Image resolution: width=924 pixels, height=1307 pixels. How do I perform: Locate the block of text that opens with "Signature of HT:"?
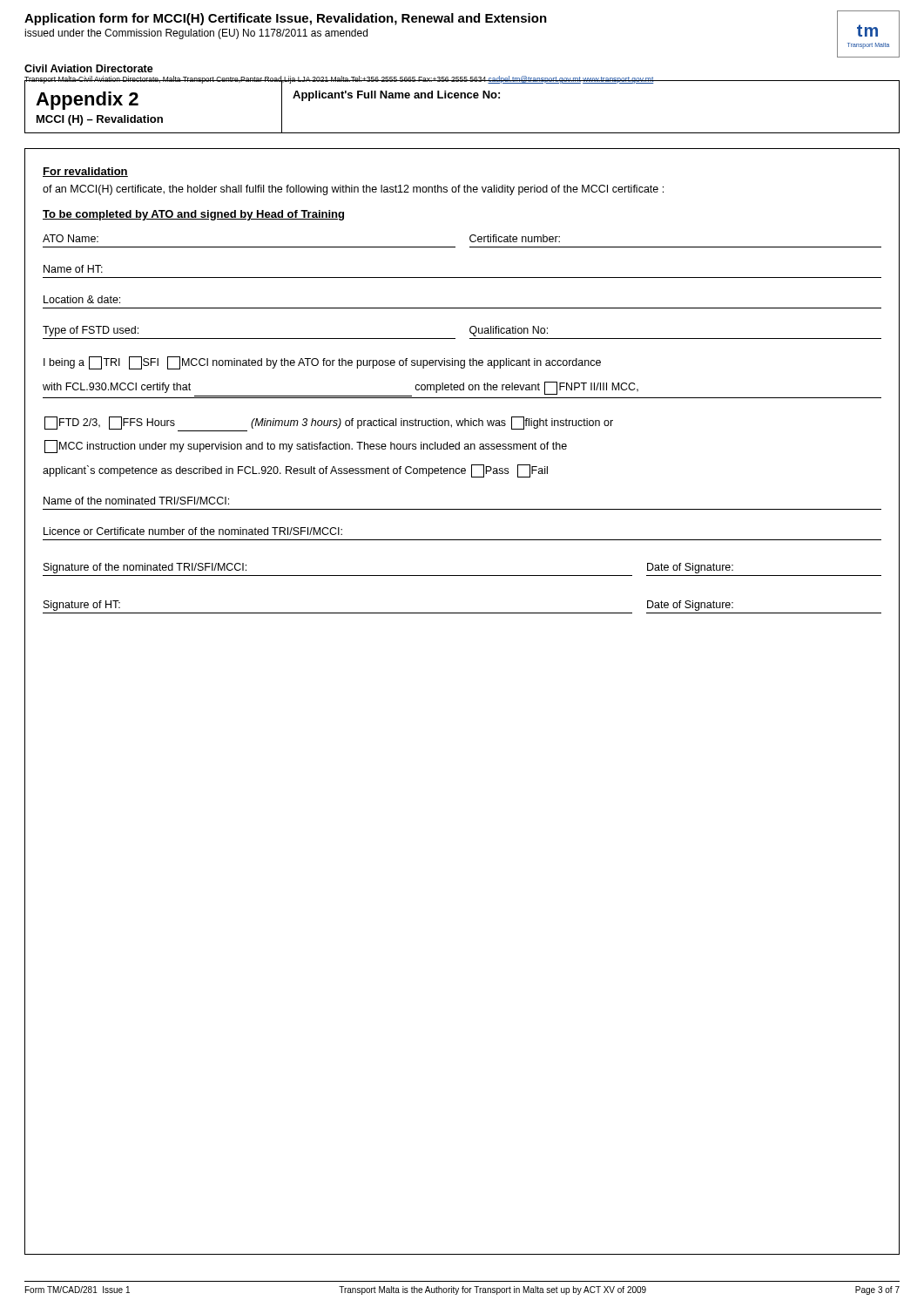462,606
